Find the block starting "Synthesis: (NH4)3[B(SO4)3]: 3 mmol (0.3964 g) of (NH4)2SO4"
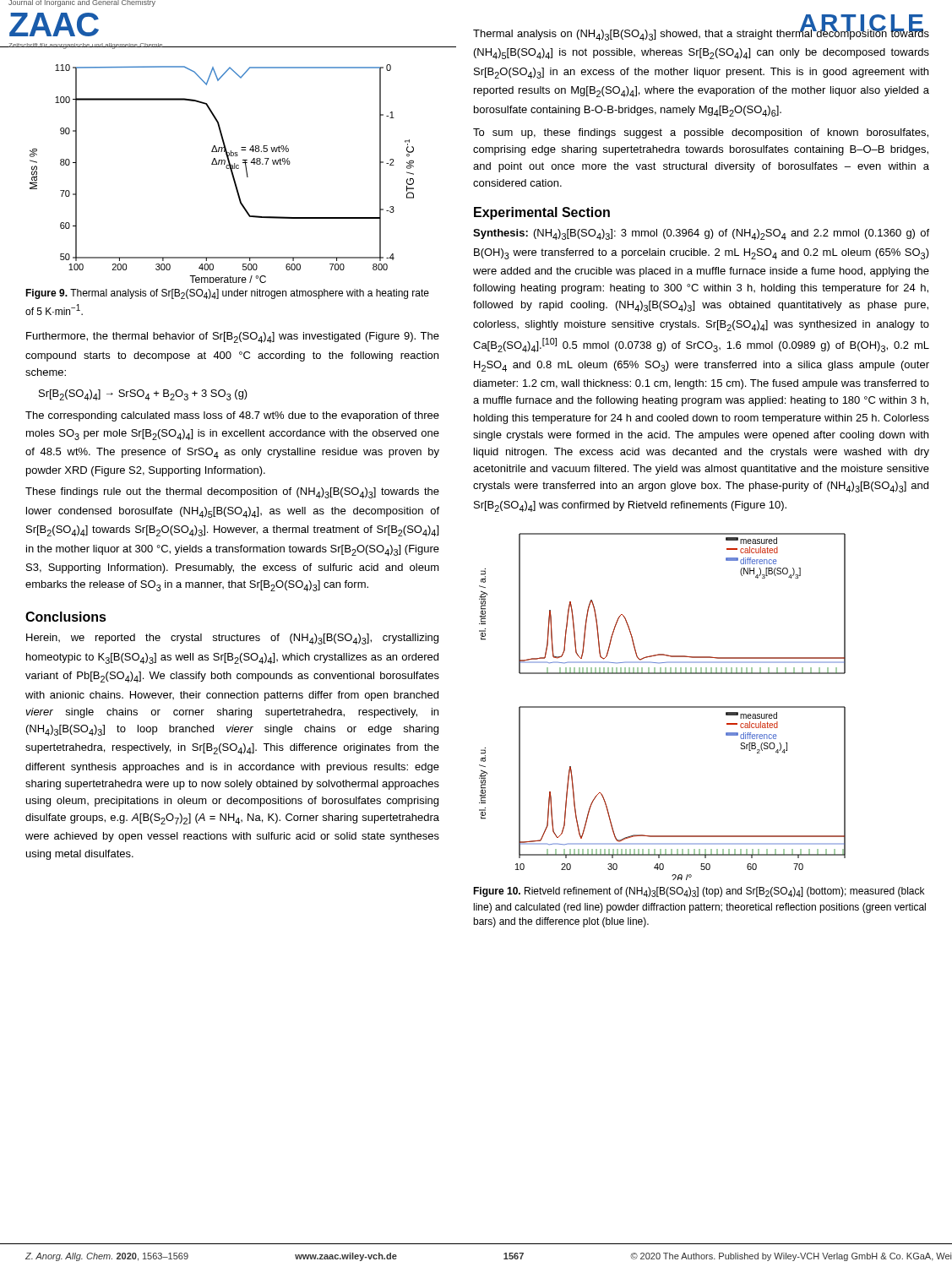Image resolution: width=952 pixels, height=1267 pixels. pyautogui.click(x=701, y=370)
